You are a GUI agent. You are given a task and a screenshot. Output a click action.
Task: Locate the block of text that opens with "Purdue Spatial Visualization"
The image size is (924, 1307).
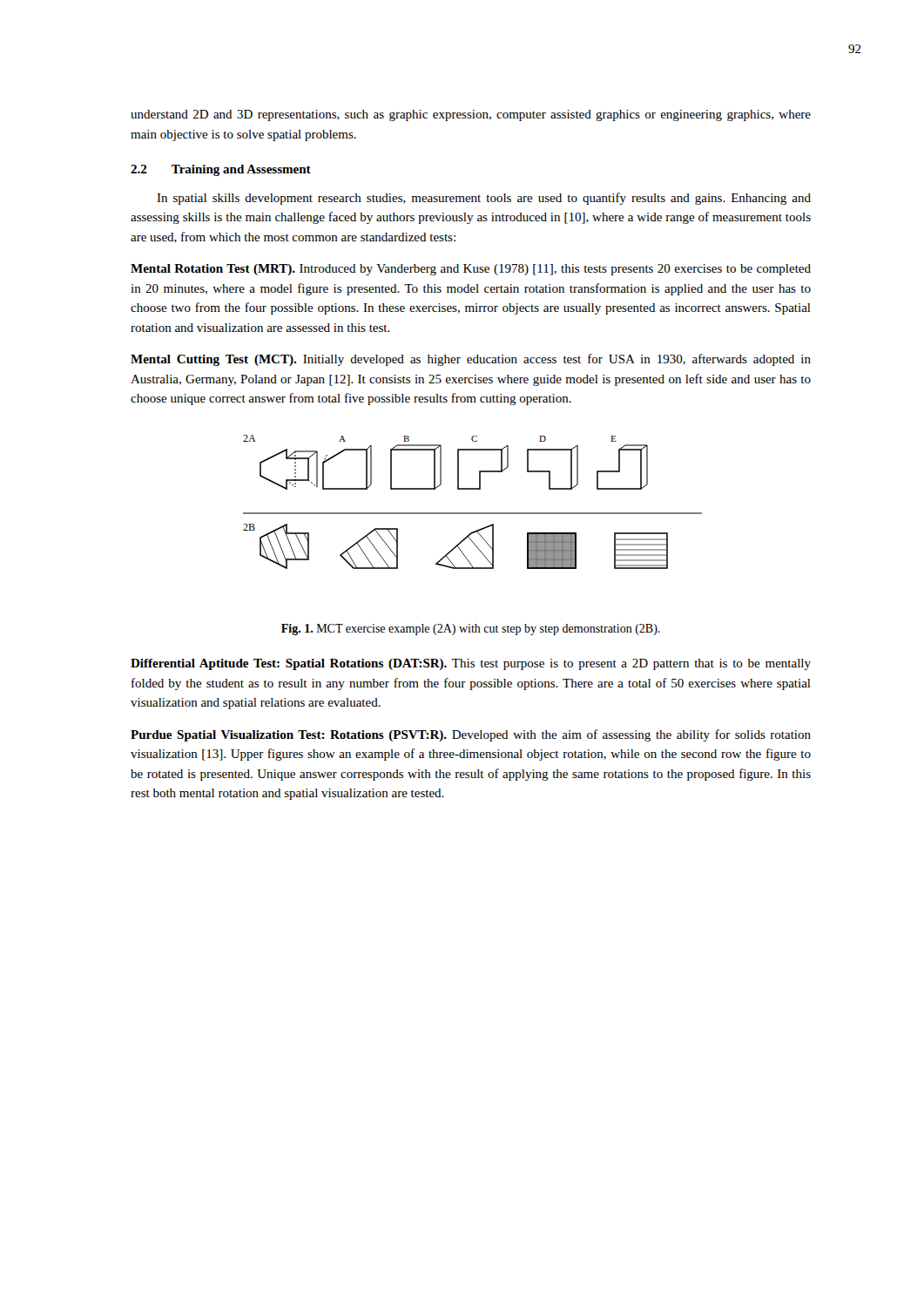coord(471,763)
